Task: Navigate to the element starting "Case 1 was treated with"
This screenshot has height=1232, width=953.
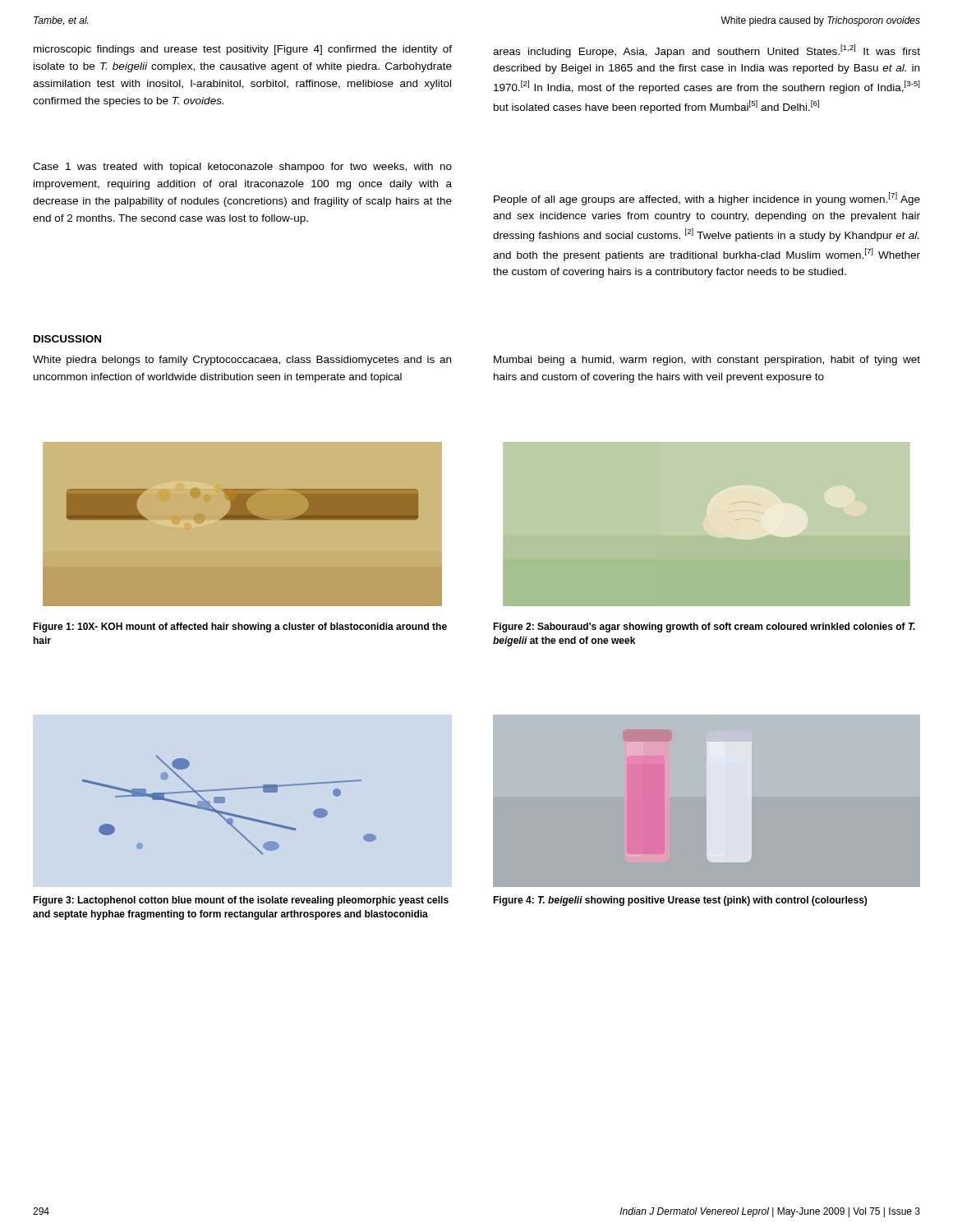Action: (242, 192)
